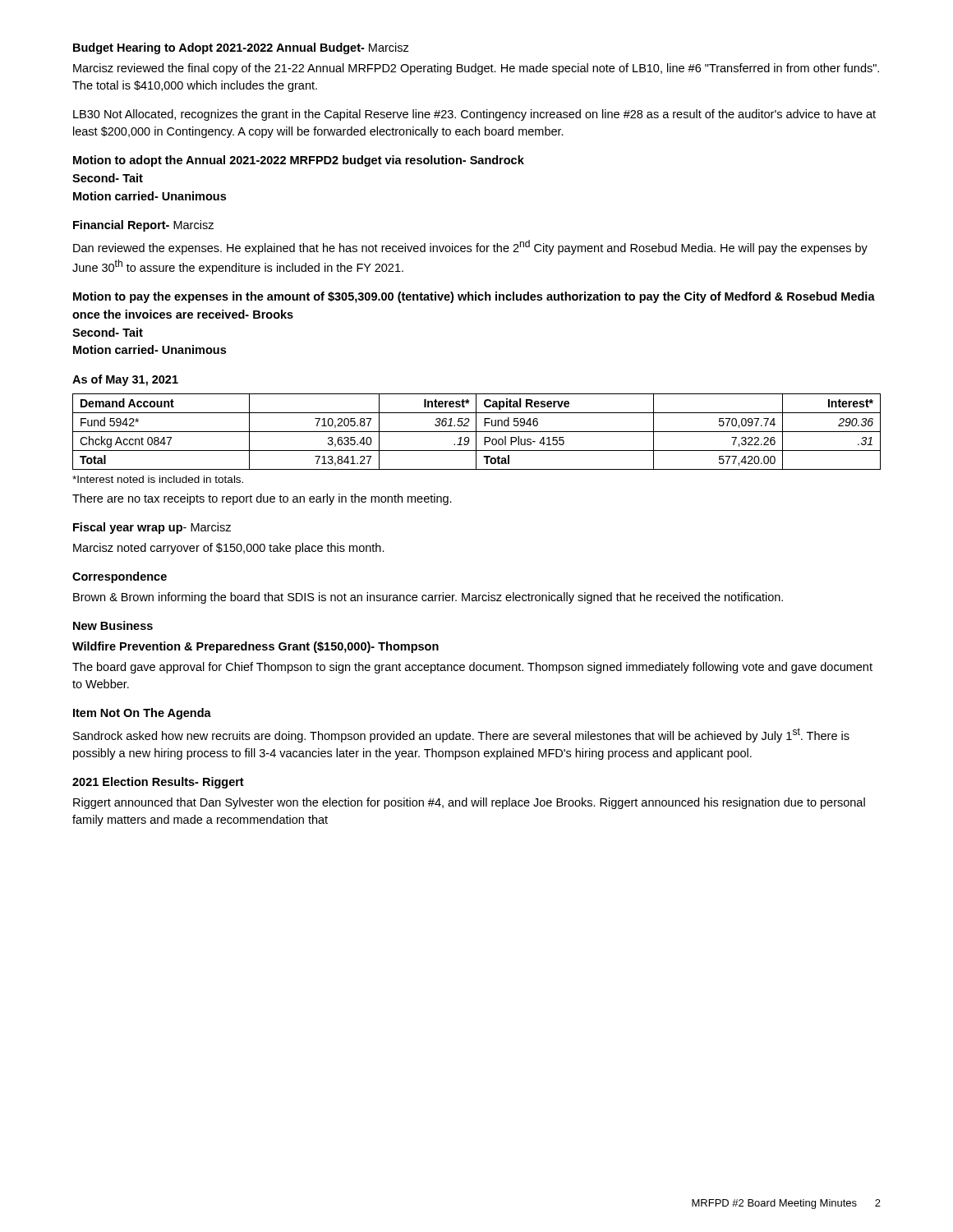Point to the block beginning "Motion to adopt"
Screen dimensions: 1232x953
(x=299, y=161)
